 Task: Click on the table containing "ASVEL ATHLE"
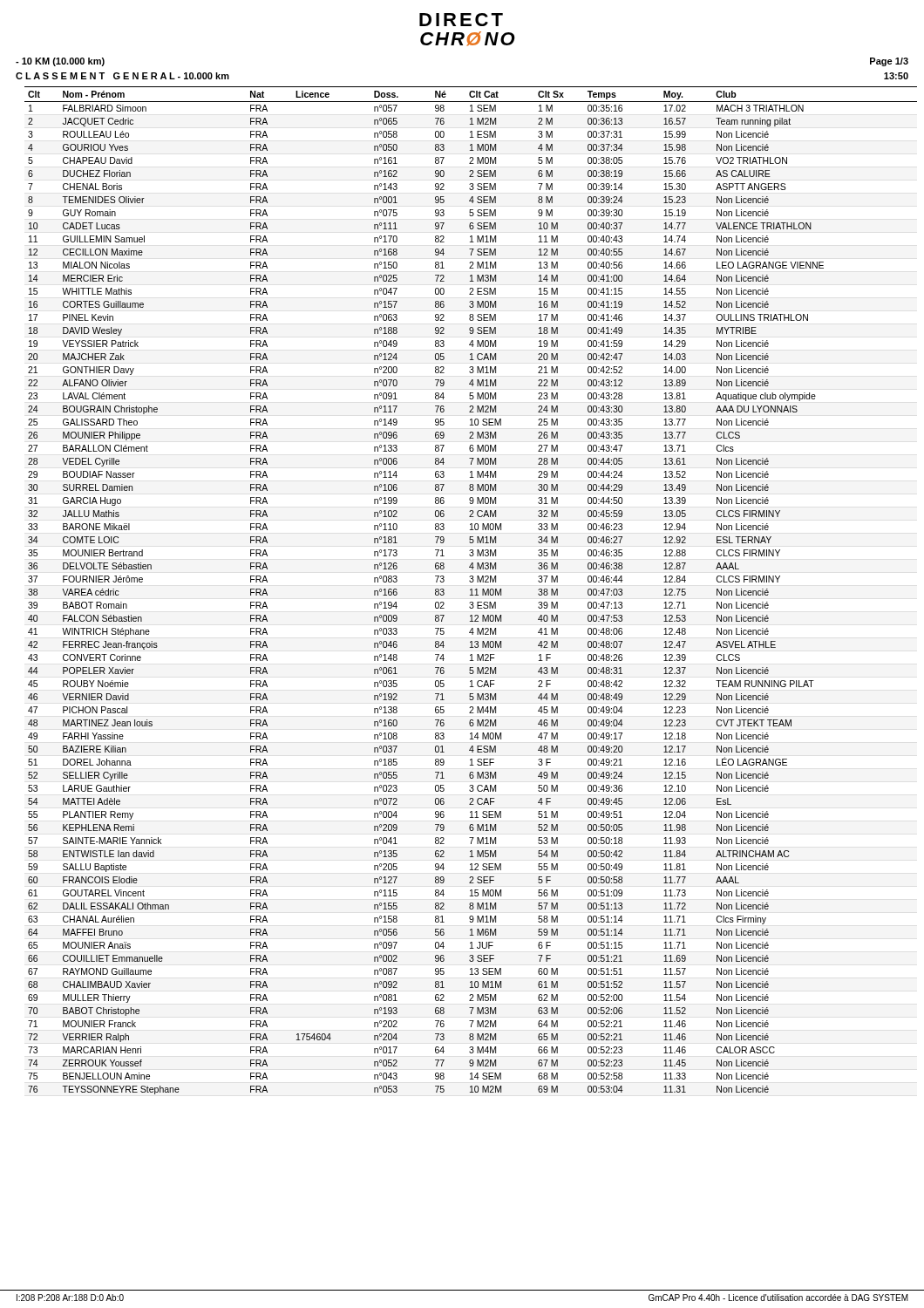coord(462,589)
